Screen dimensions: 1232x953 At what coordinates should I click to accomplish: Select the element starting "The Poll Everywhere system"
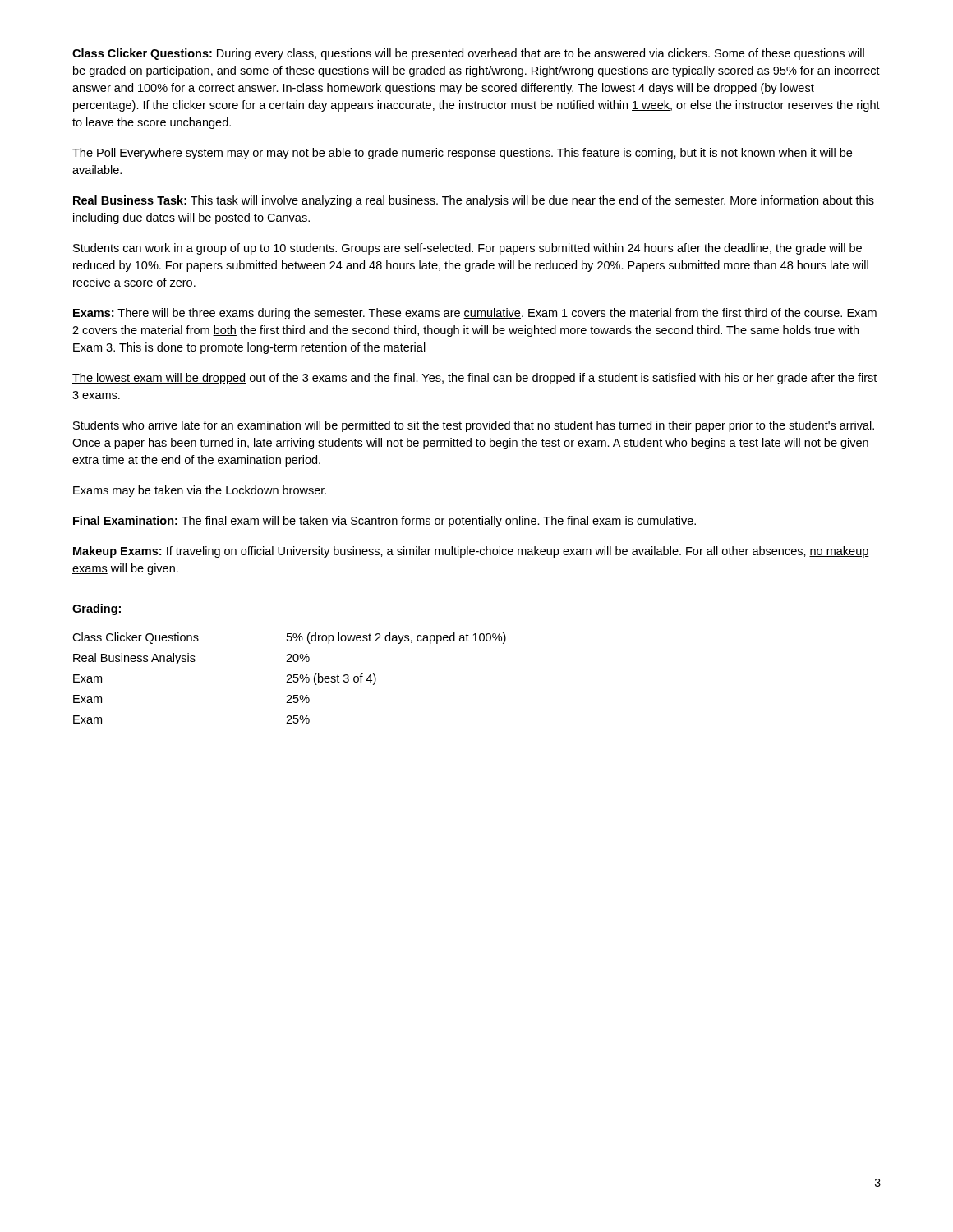463,161
